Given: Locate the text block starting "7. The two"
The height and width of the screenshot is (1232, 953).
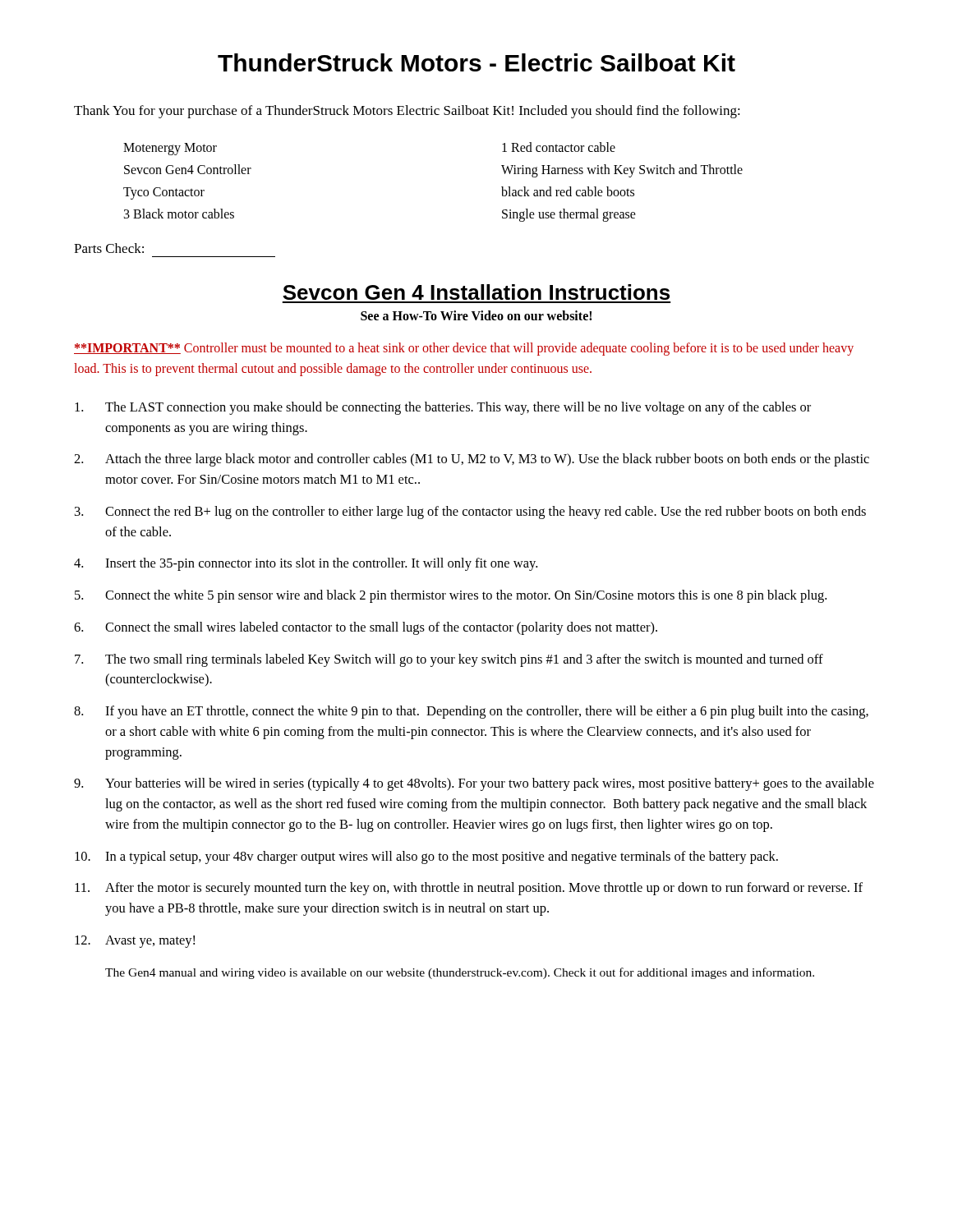Looking at the screenshot, I should 476,670.
